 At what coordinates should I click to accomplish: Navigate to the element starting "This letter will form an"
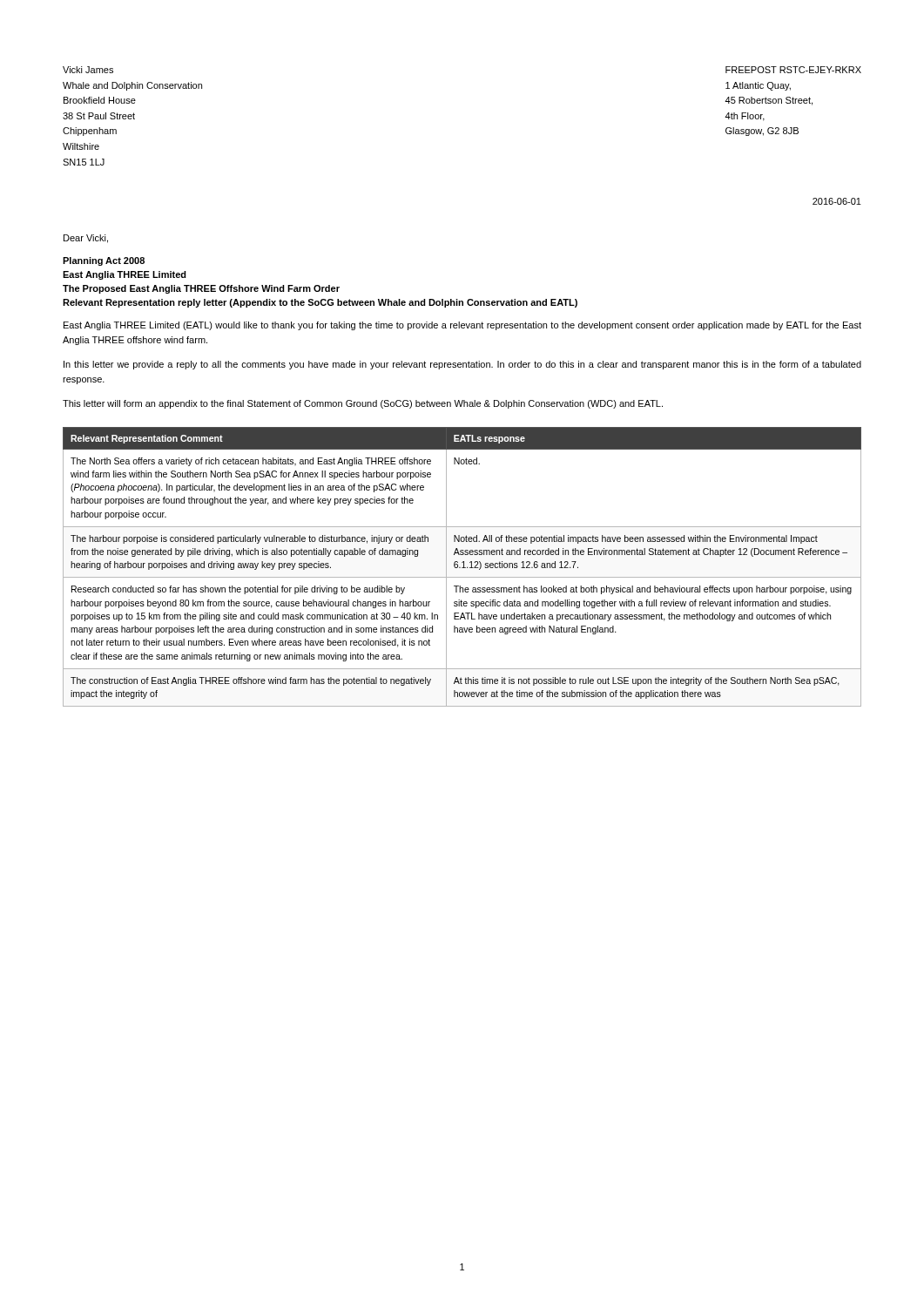click(363, 404)
